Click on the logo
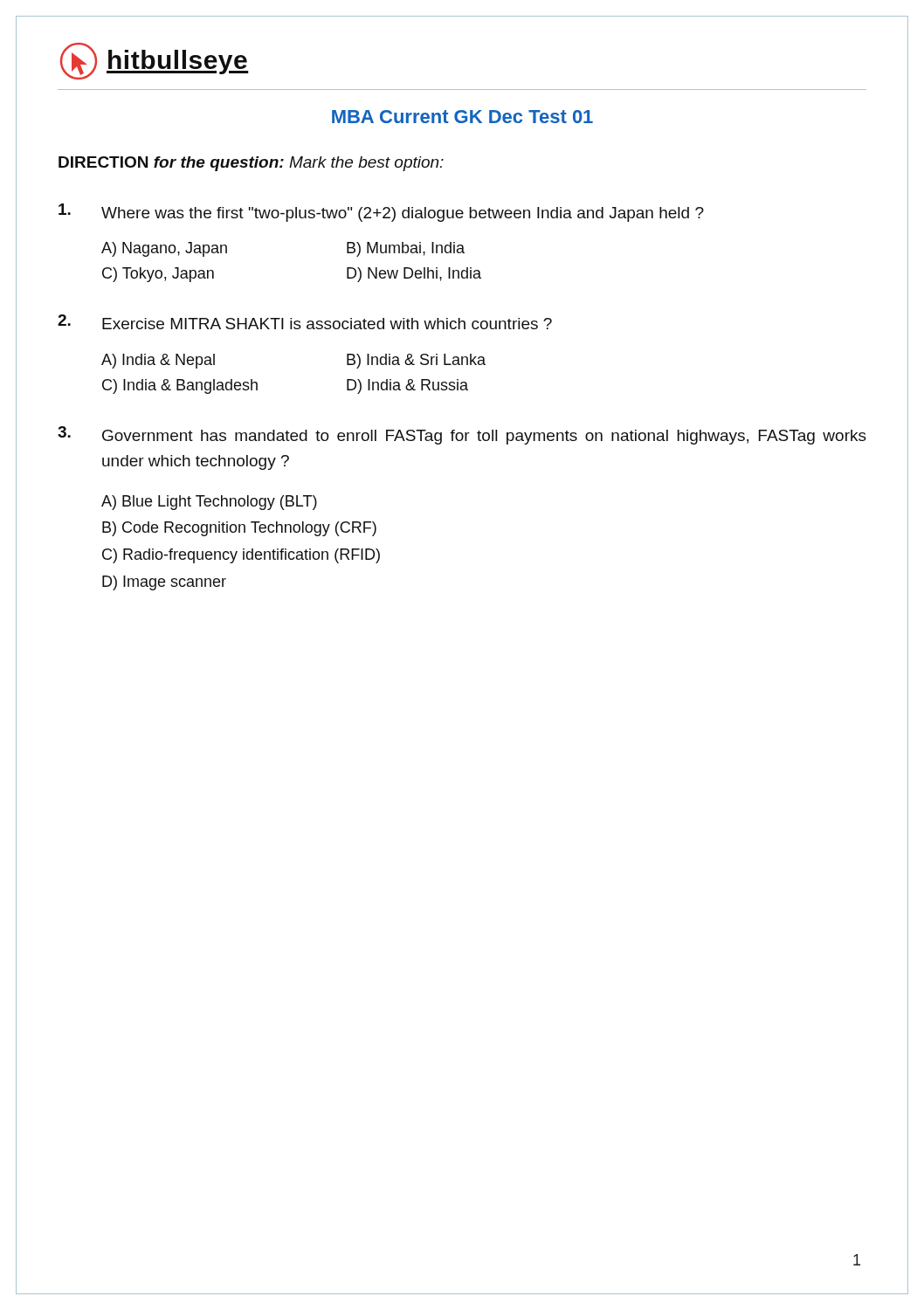This screenshot has width=924, height=1310. tap(462, 60)
